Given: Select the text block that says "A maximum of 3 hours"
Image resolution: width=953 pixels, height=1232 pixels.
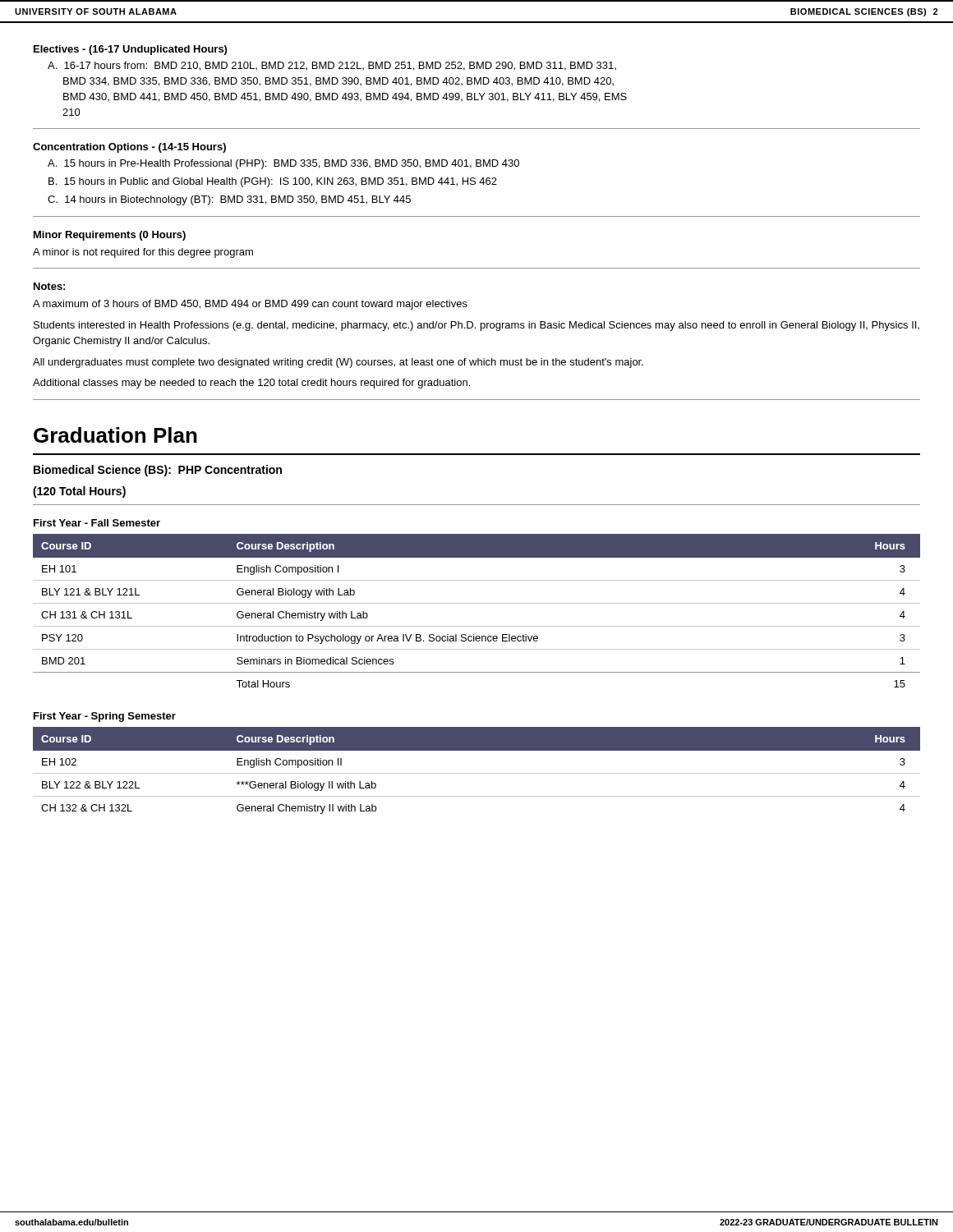Looking at the screenshot, I should tap(250, 304).
